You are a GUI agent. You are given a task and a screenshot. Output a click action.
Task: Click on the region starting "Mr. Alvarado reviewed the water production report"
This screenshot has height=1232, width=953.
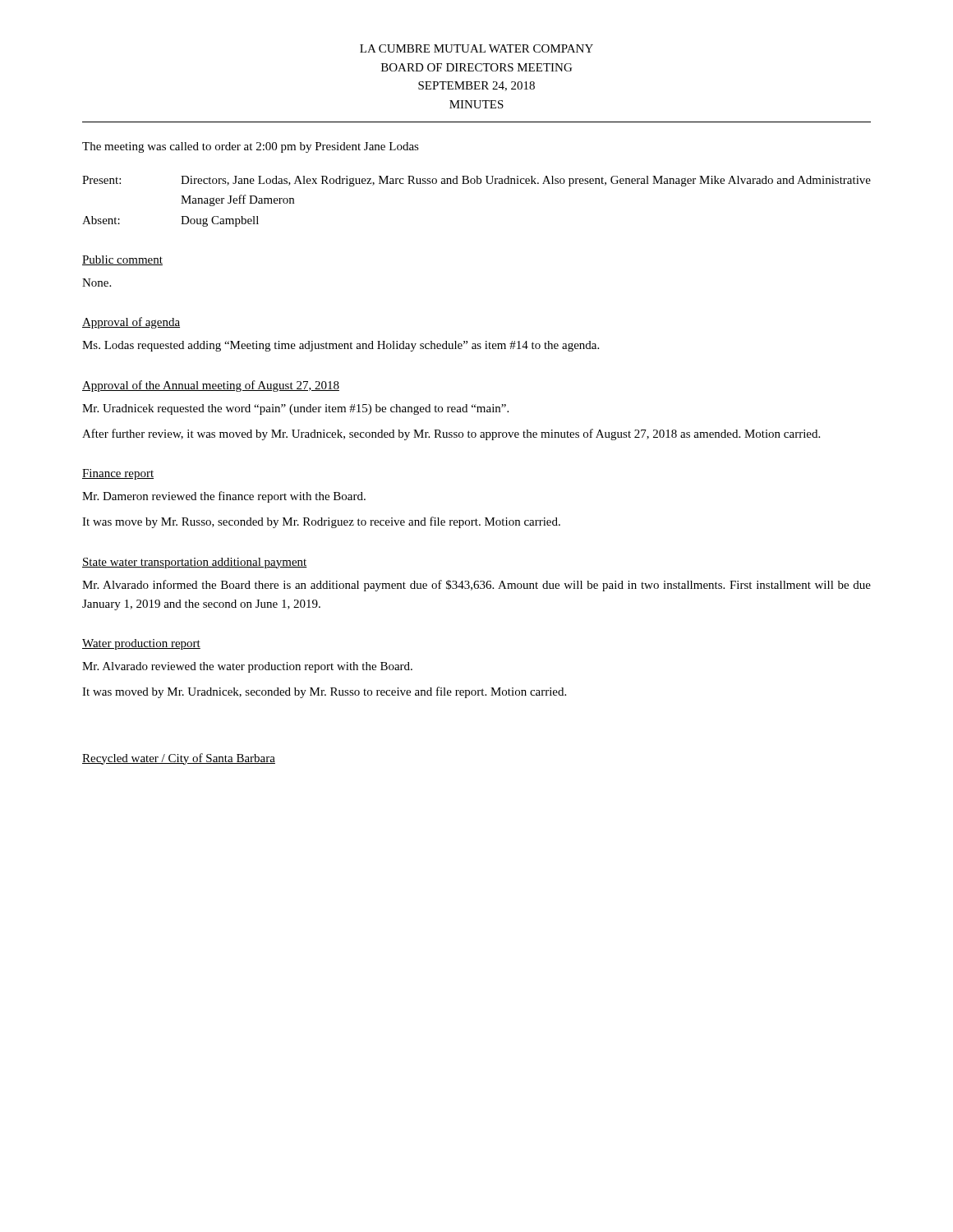(248, 666)
